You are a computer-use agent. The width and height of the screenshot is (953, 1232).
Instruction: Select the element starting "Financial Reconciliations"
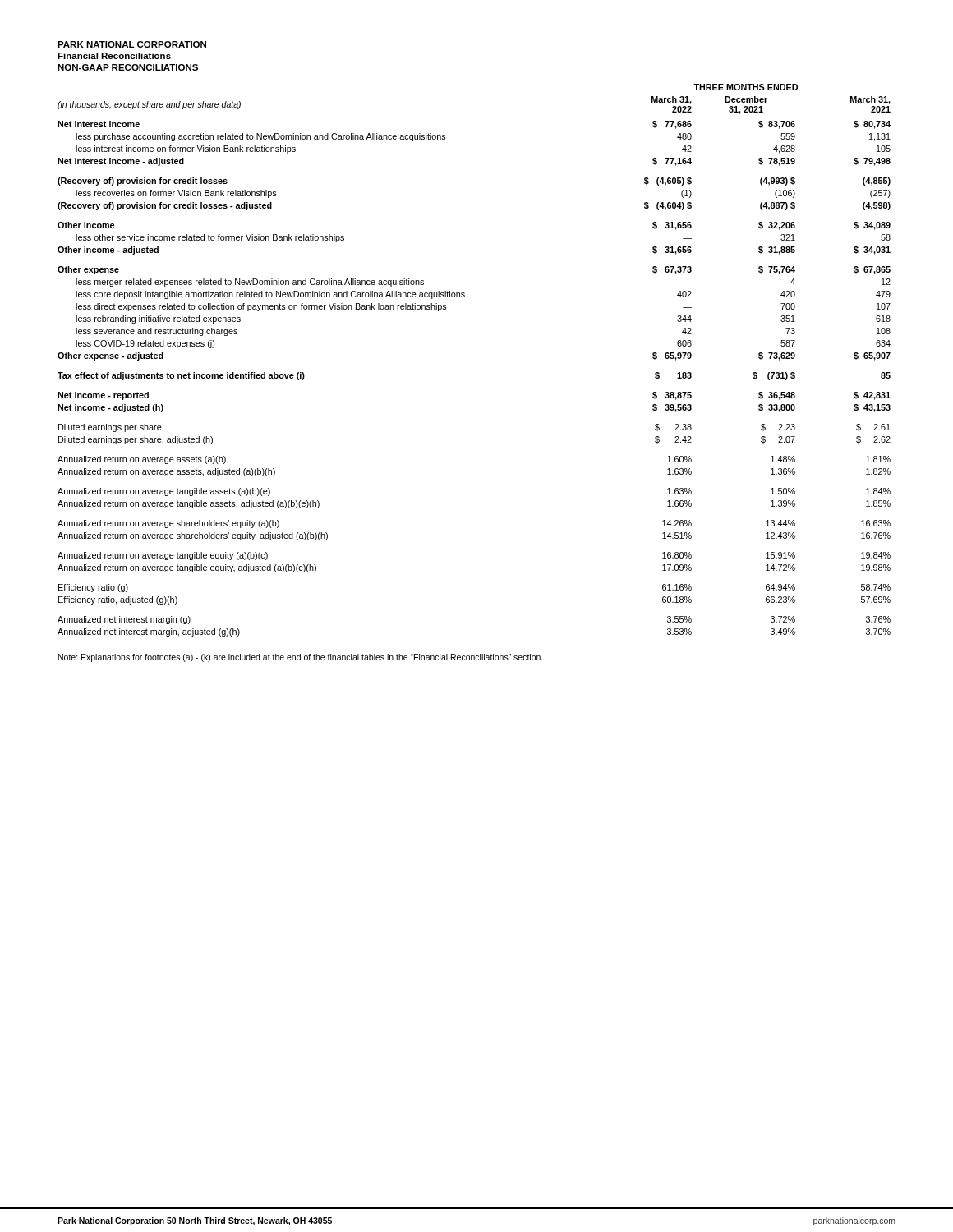coord(114,56)
